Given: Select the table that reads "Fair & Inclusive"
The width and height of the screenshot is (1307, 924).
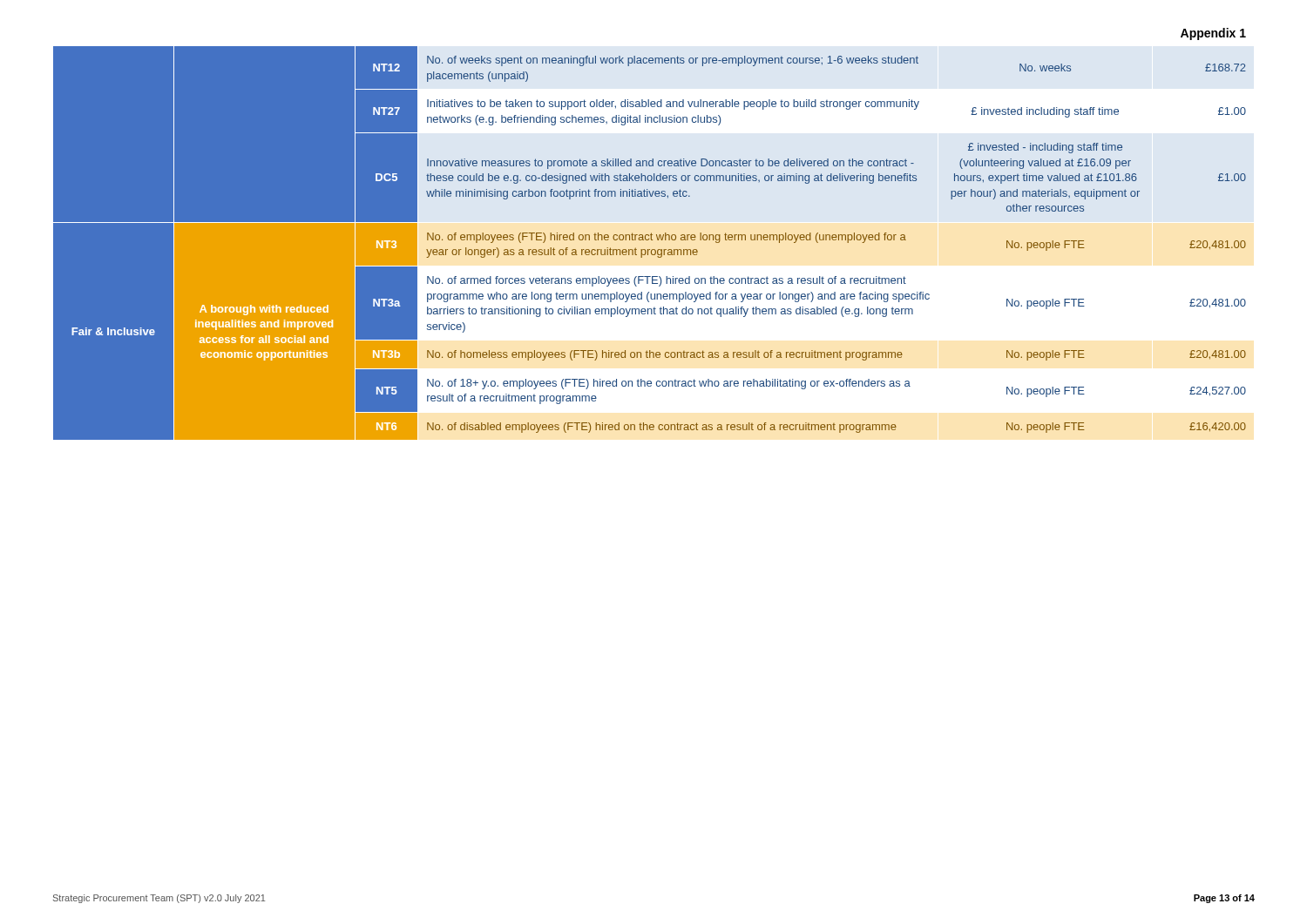Looking at the screenshot, I should [654, 243].
